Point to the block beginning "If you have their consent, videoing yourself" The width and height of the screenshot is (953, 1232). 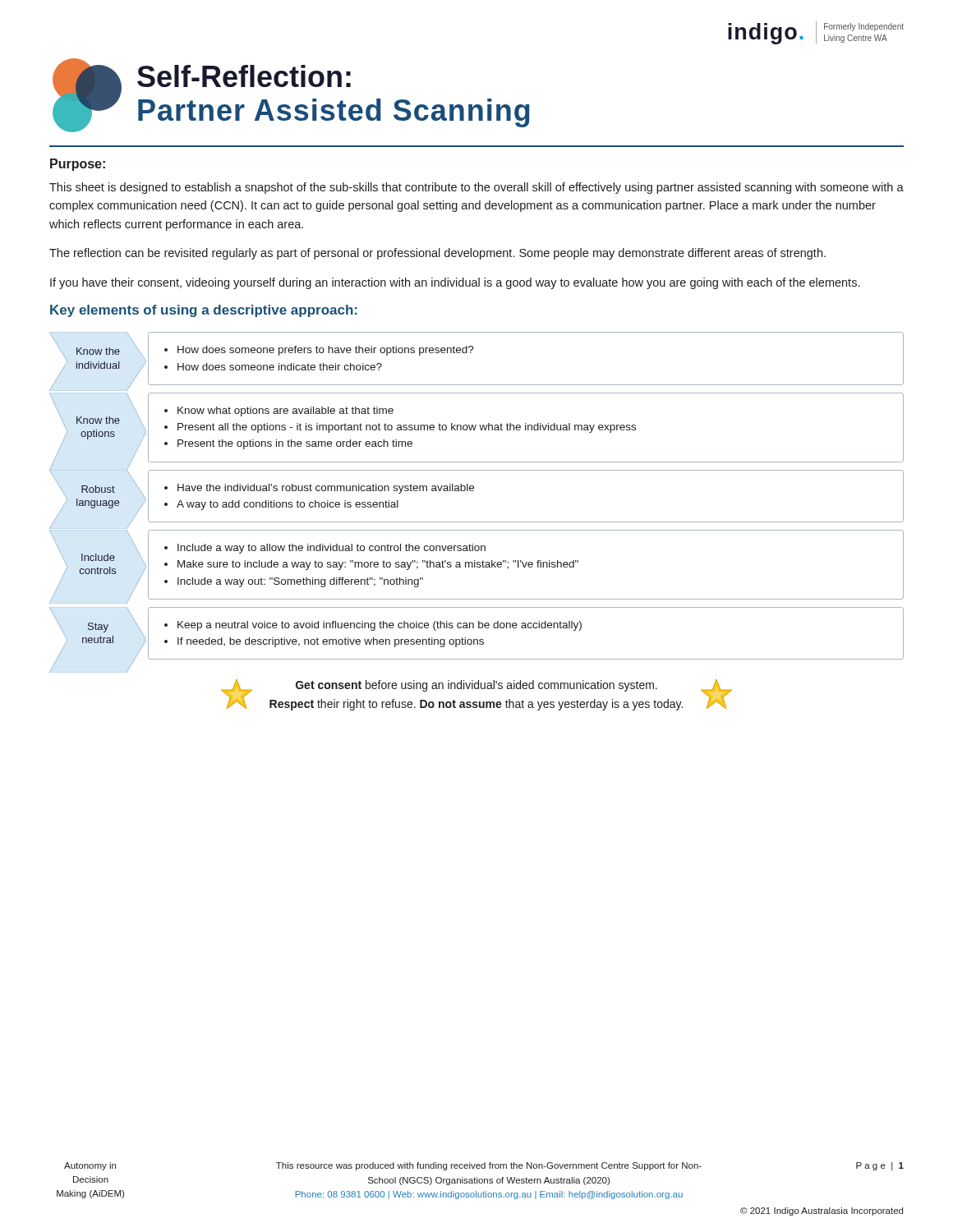click(455, 282)
